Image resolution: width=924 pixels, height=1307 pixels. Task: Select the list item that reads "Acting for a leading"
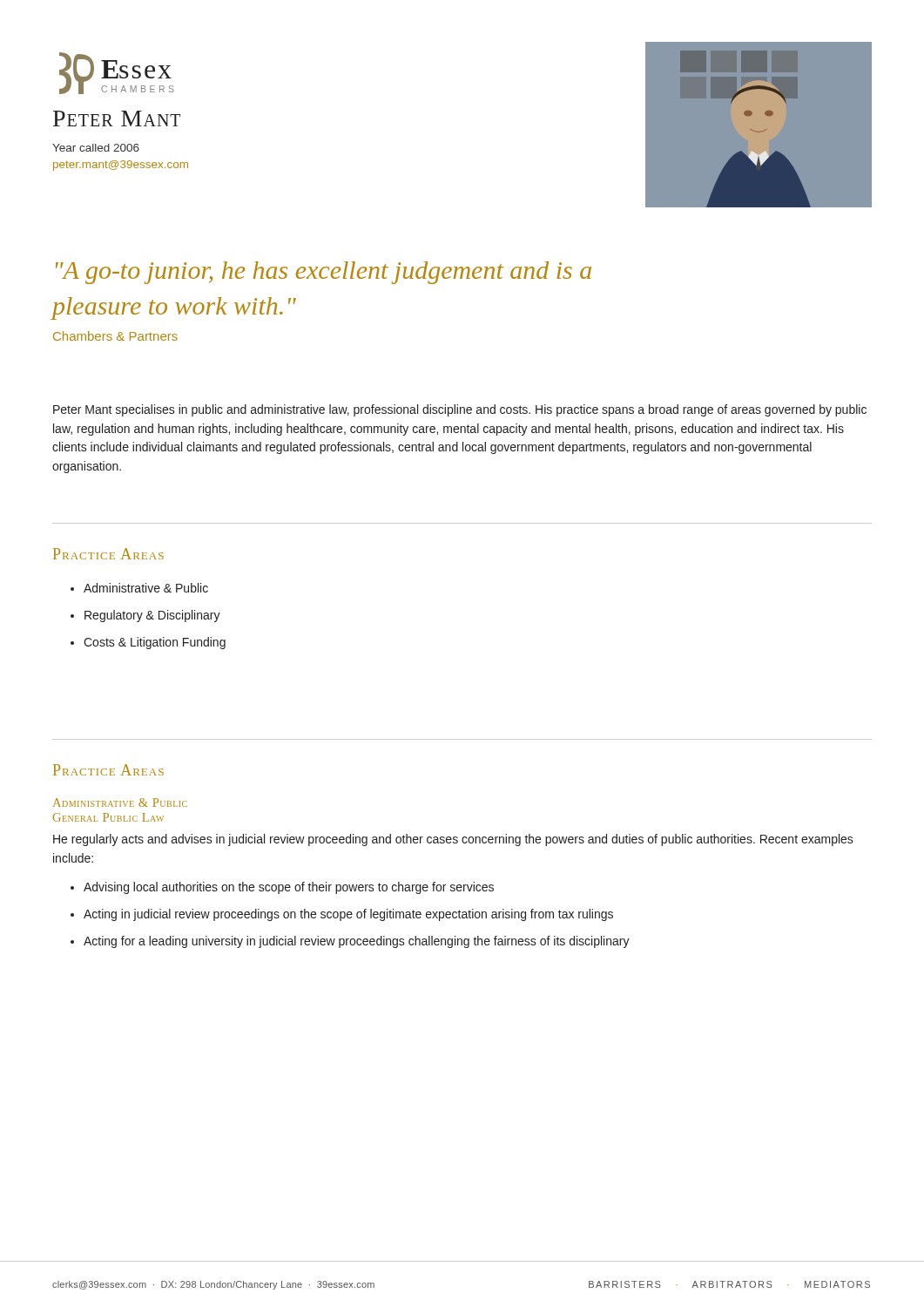click(x=356, y=941)
